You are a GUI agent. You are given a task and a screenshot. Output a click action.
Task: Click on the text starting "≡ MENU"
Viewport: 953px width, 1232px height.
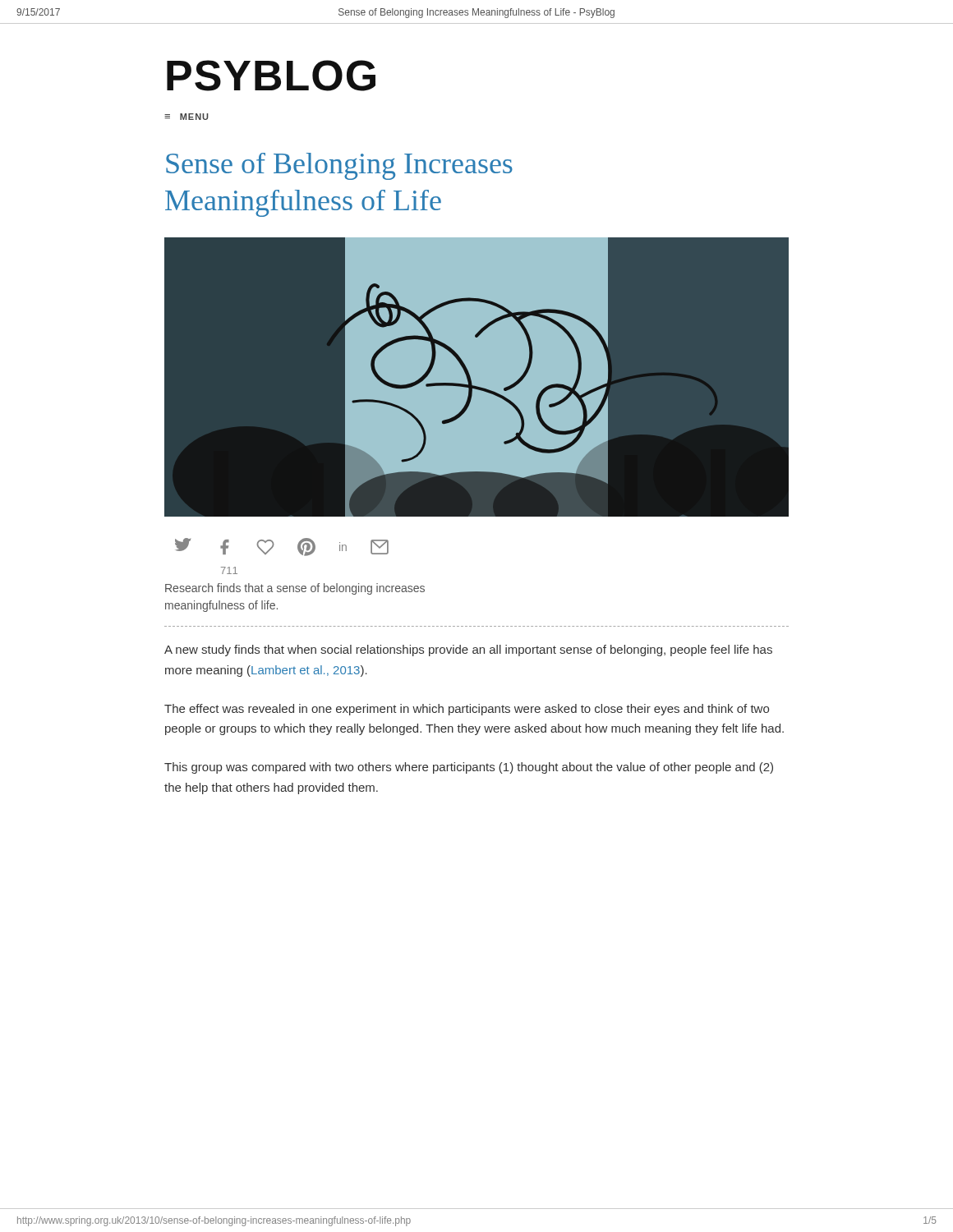click(187, 116)
